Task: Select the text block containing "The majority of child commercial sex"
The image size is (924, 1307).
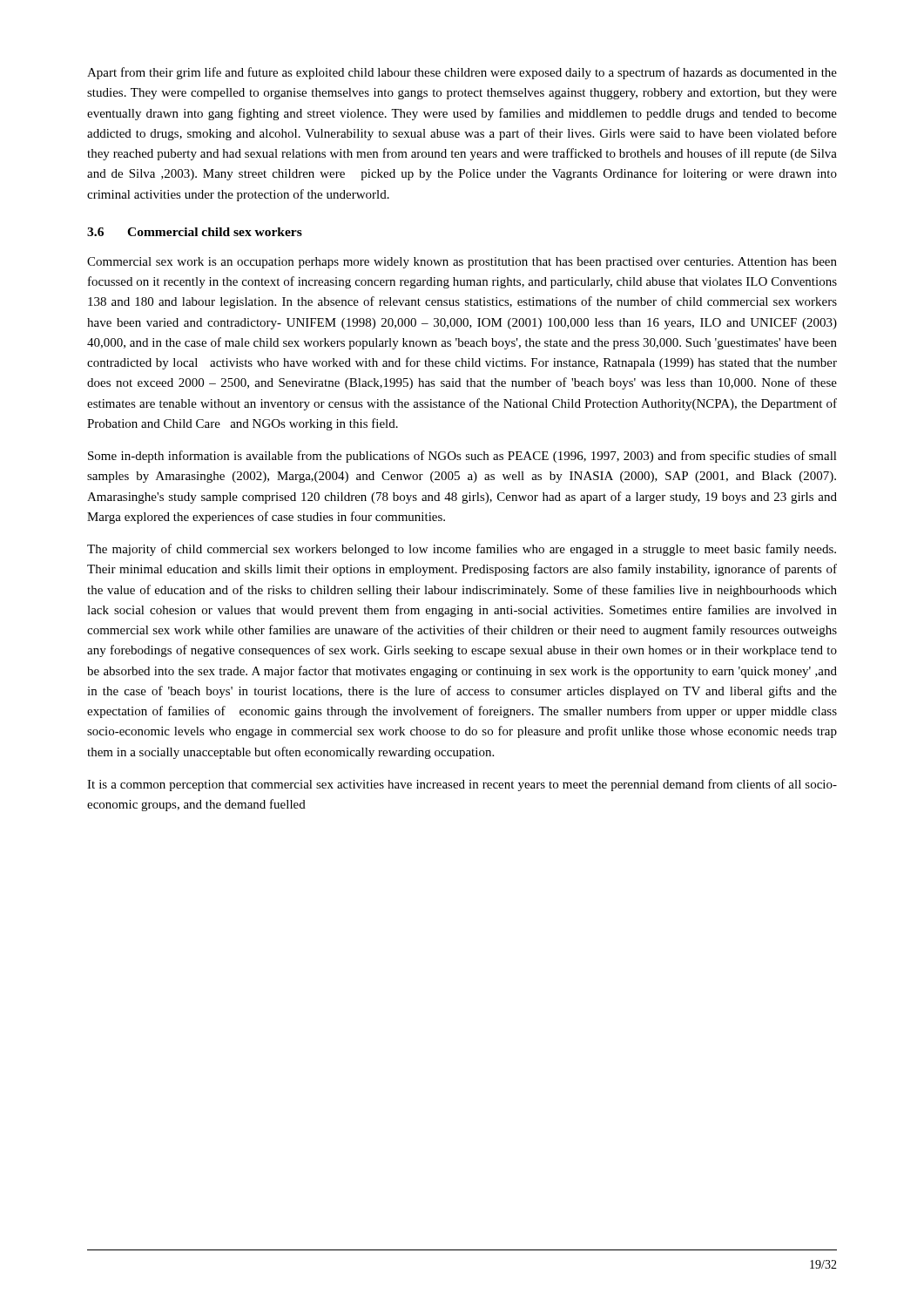Action: tap(462, 650)
